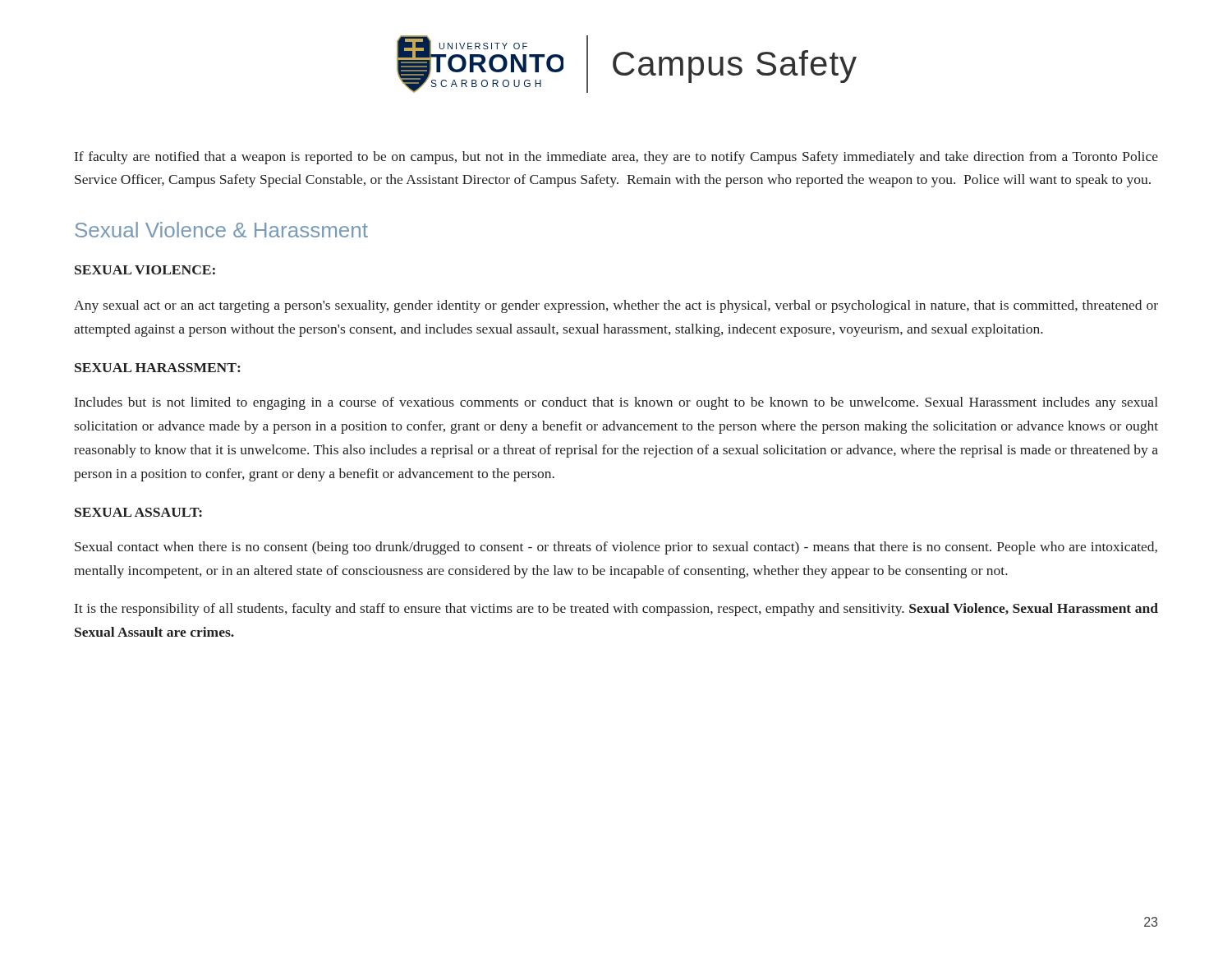Click on the text block starting "Sexual contact when there"
Image resolution: width=1232 pixels, height=953 pixels.
[616, 559]
